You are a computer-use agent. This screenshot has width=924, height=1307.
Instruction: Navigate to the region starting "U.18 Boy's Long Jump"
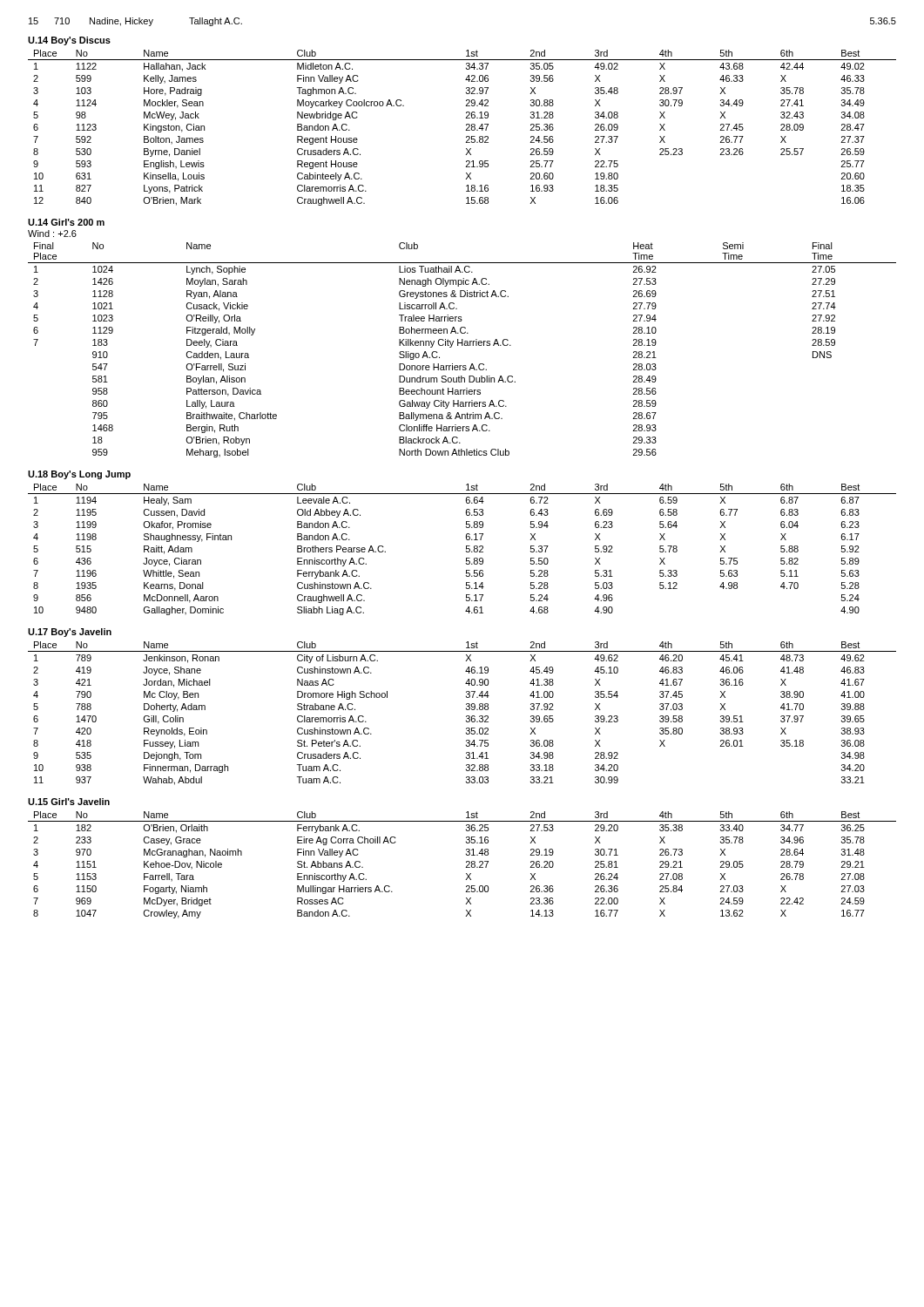[79, 474]
